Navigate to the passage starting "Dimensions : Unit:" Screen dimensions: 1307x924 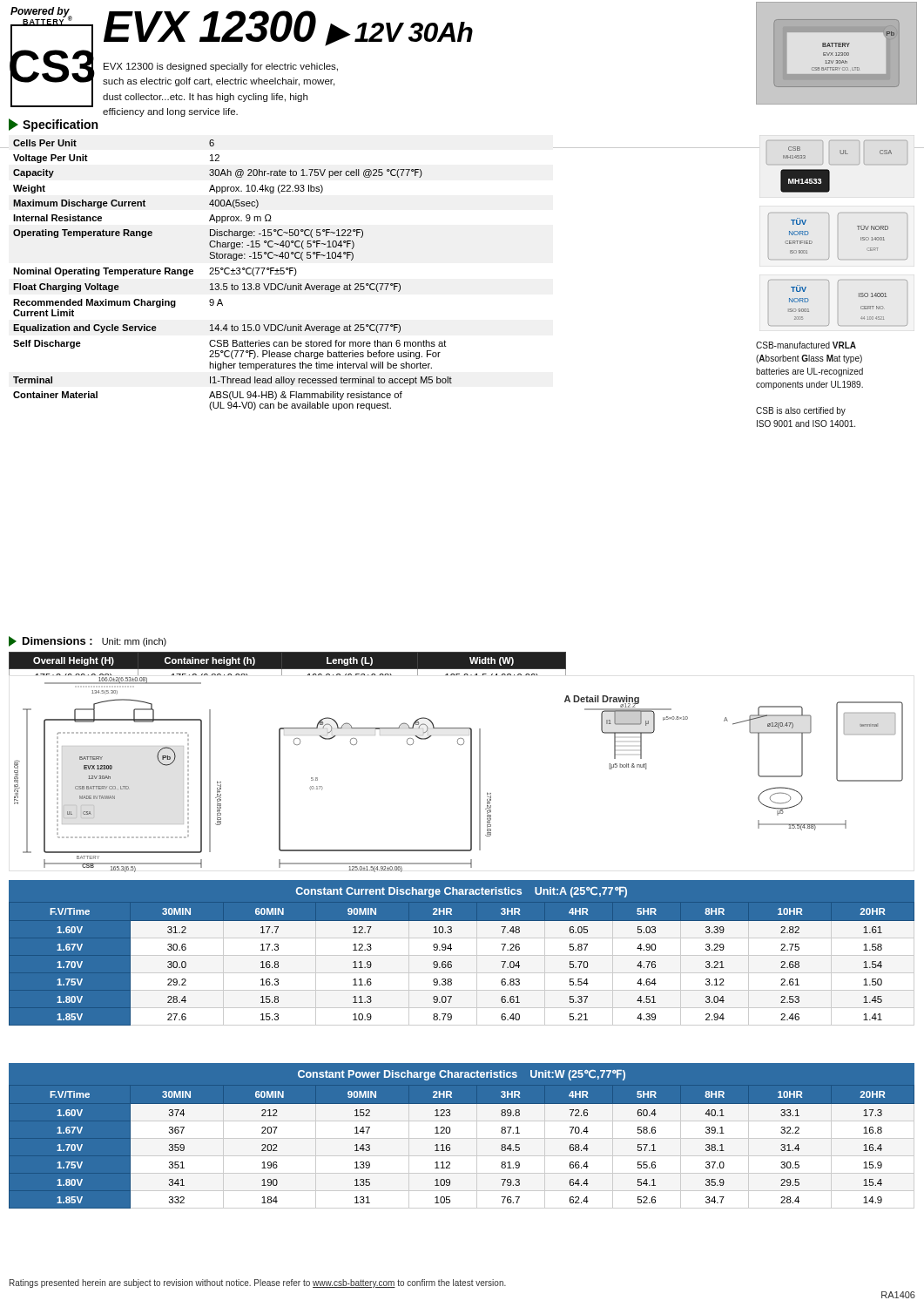pyautogui.click(x=88, y=641)
